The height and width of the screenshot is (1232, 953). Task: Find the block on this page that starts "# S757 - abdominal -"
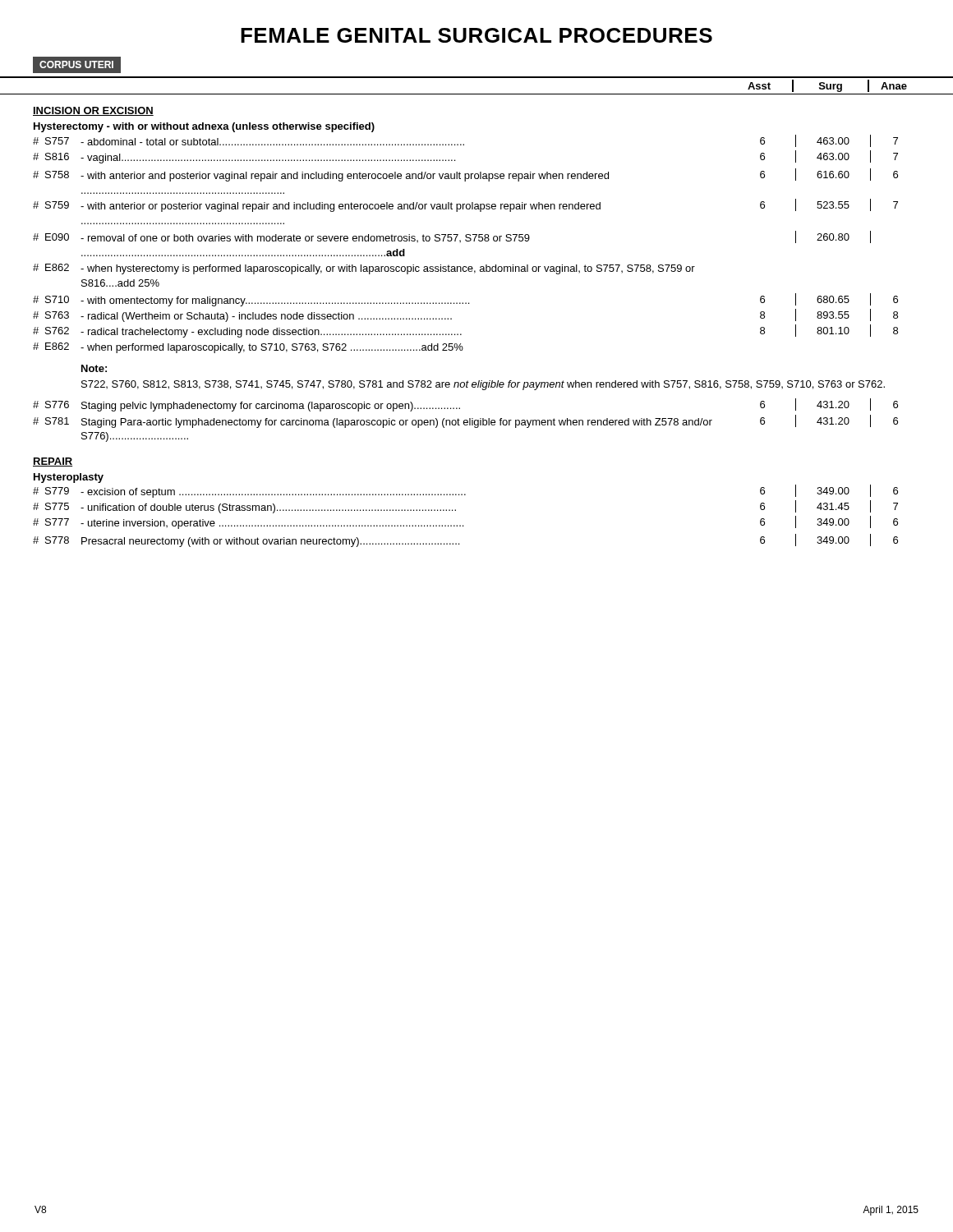pos(465,141)
